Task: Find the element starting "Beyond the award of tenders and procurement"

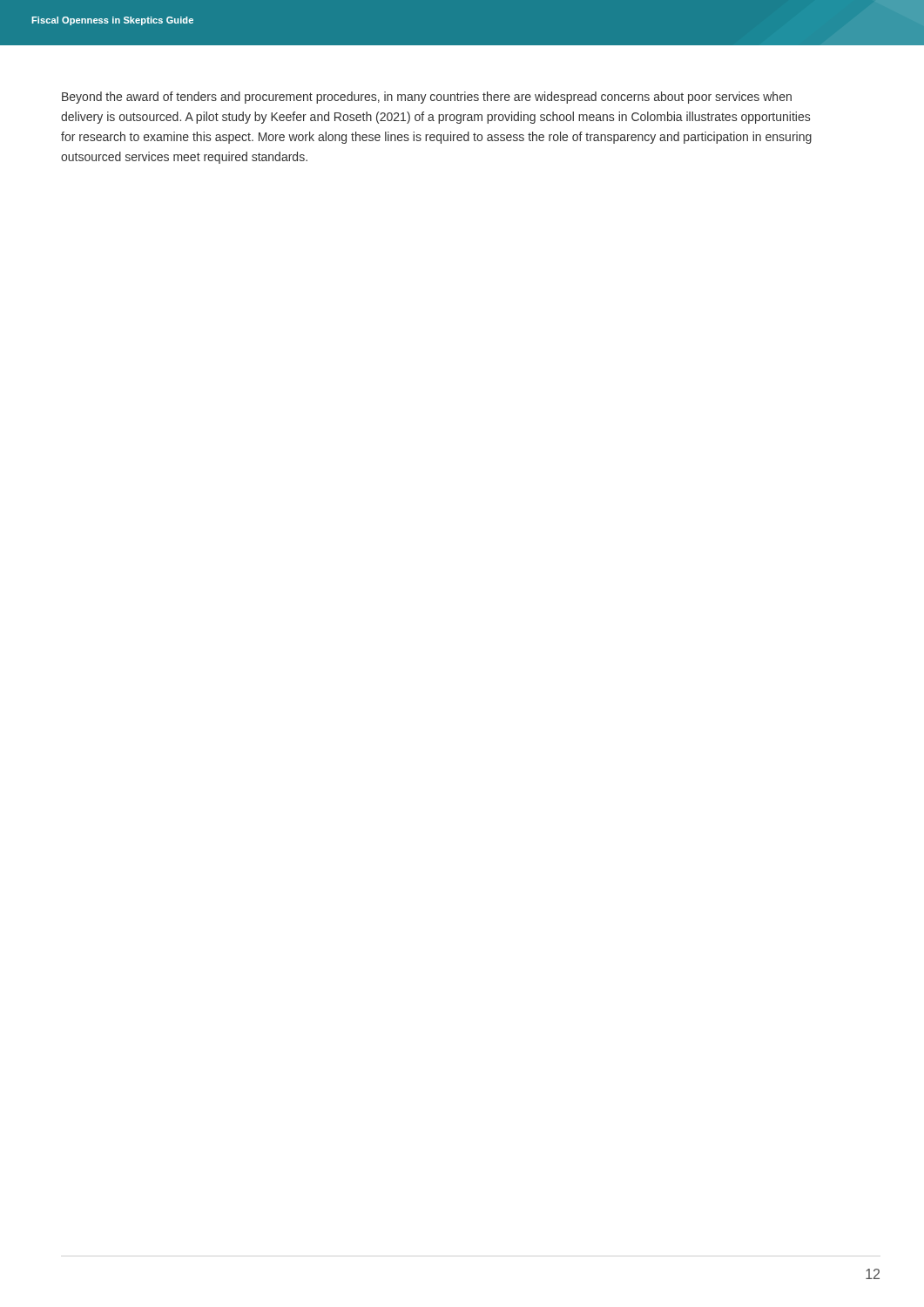Action: click(x=436, y=127)
